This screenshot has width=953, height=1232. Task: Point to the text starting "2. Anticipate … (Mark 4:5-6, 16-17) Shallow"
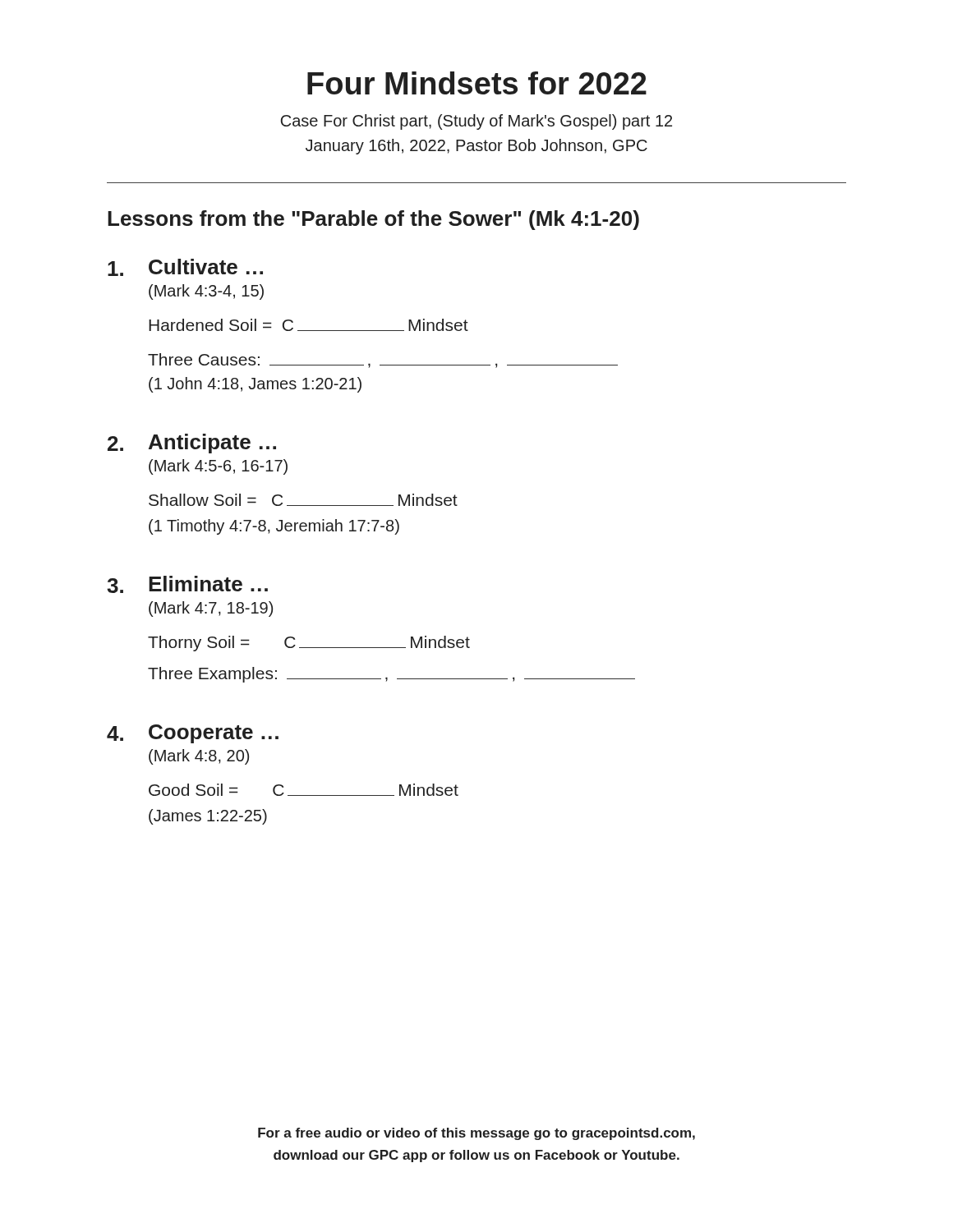pos(192,444)
